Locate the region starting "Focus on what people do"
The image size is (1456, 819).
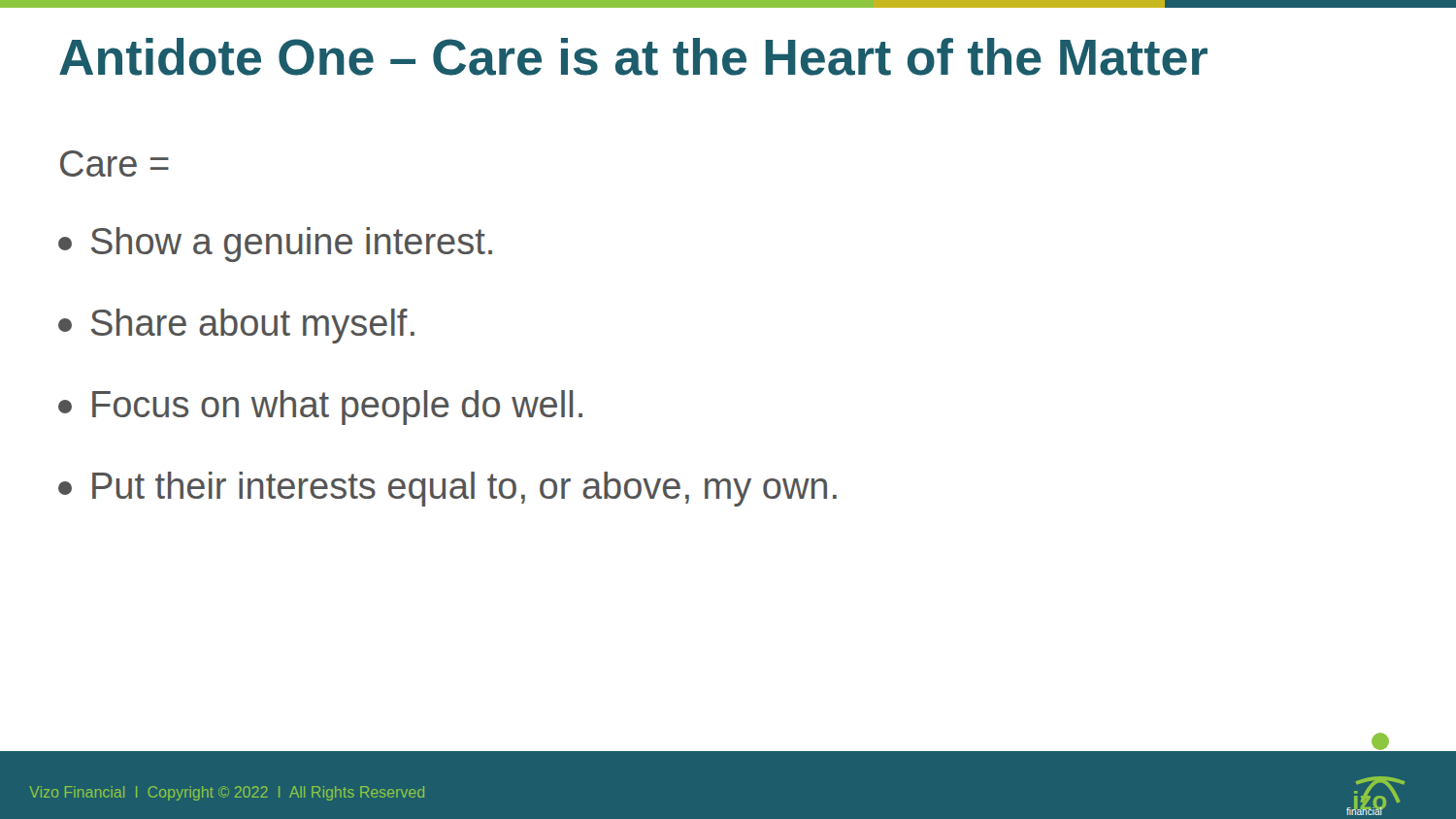coord(322,405)
